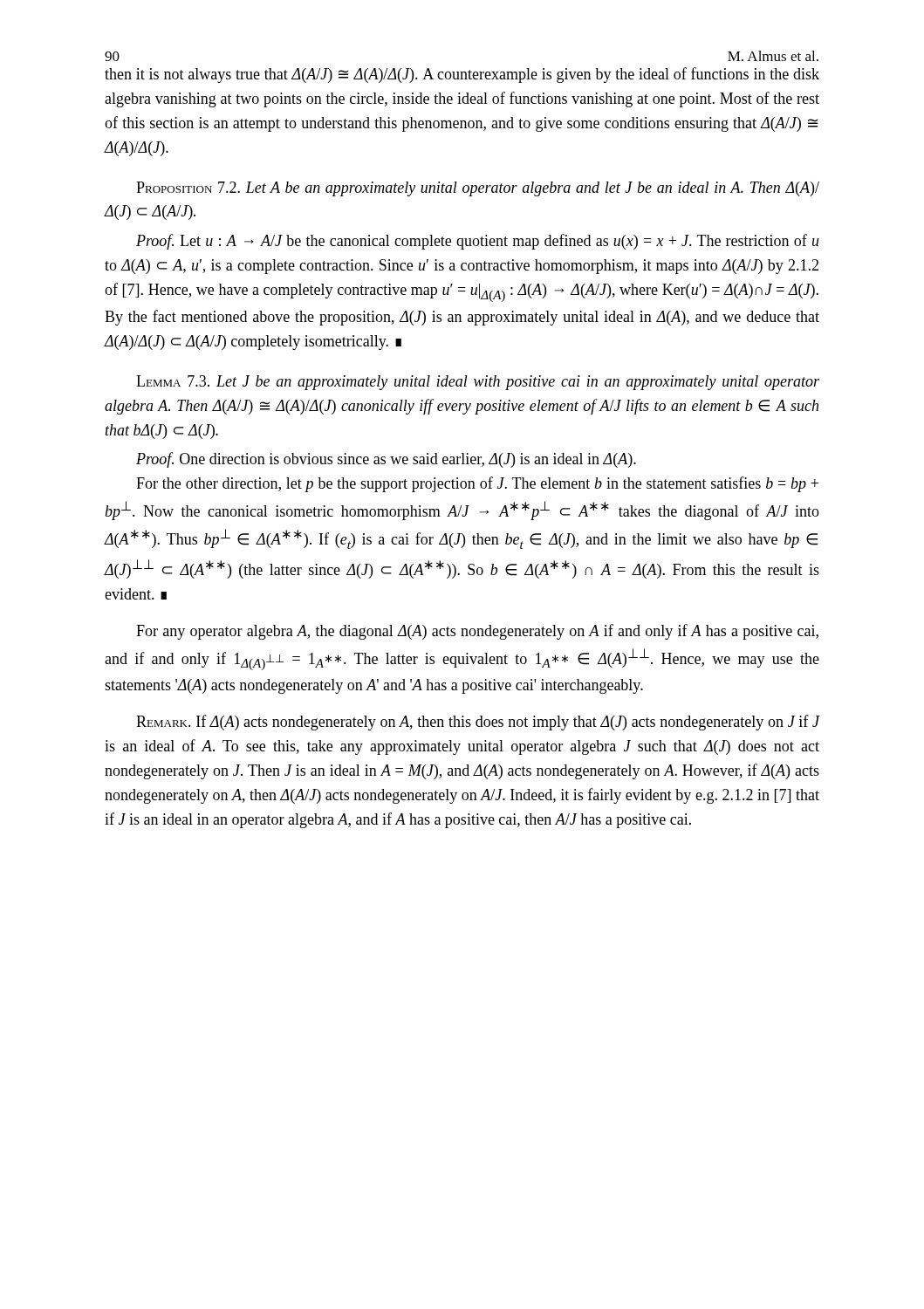Image resolution: width=924 pixels, height=1309 pixels.
Task: Click on the block starting "Proof. One direction is obvious since as we"
Action: 386,459
